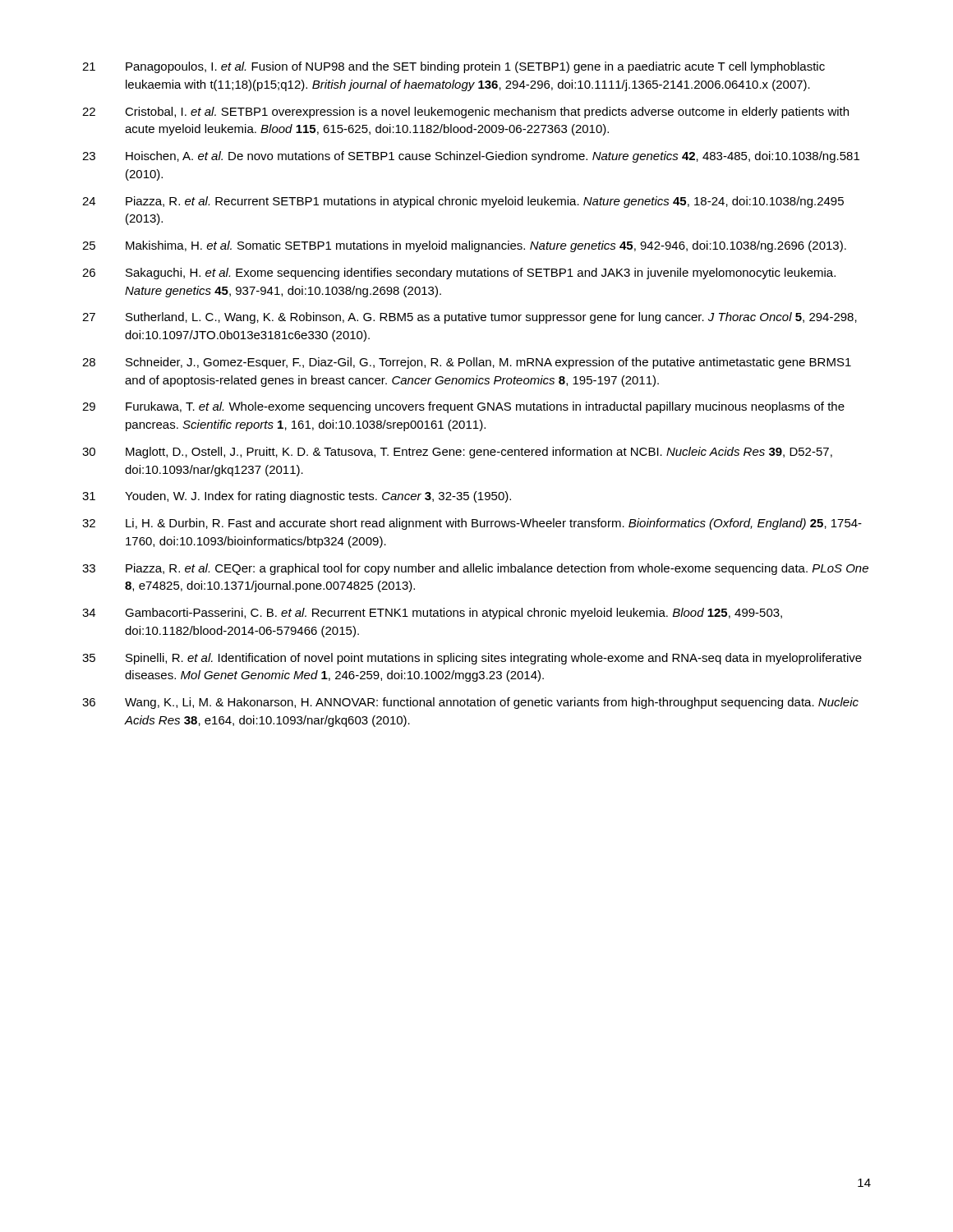Locate the list item with the text "30 Maglott, D., Ostell, J., Pruitt, K. D."
Image resolution: width=953 pixels, height=1232 pixels.
476,460
